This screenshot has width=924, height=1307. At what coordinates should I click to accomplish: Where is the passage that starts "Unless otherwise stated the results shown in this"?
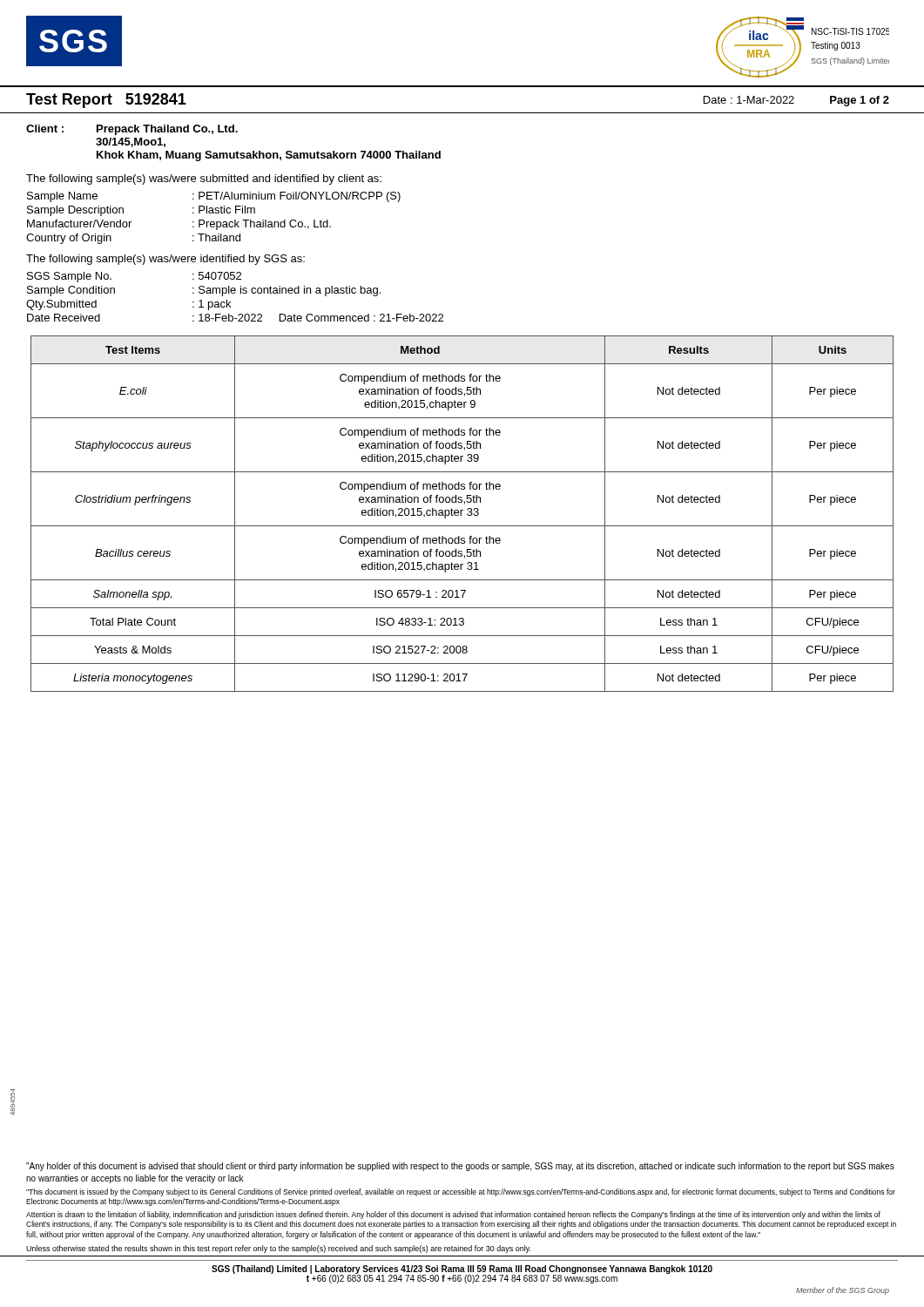click(279, 1249)
